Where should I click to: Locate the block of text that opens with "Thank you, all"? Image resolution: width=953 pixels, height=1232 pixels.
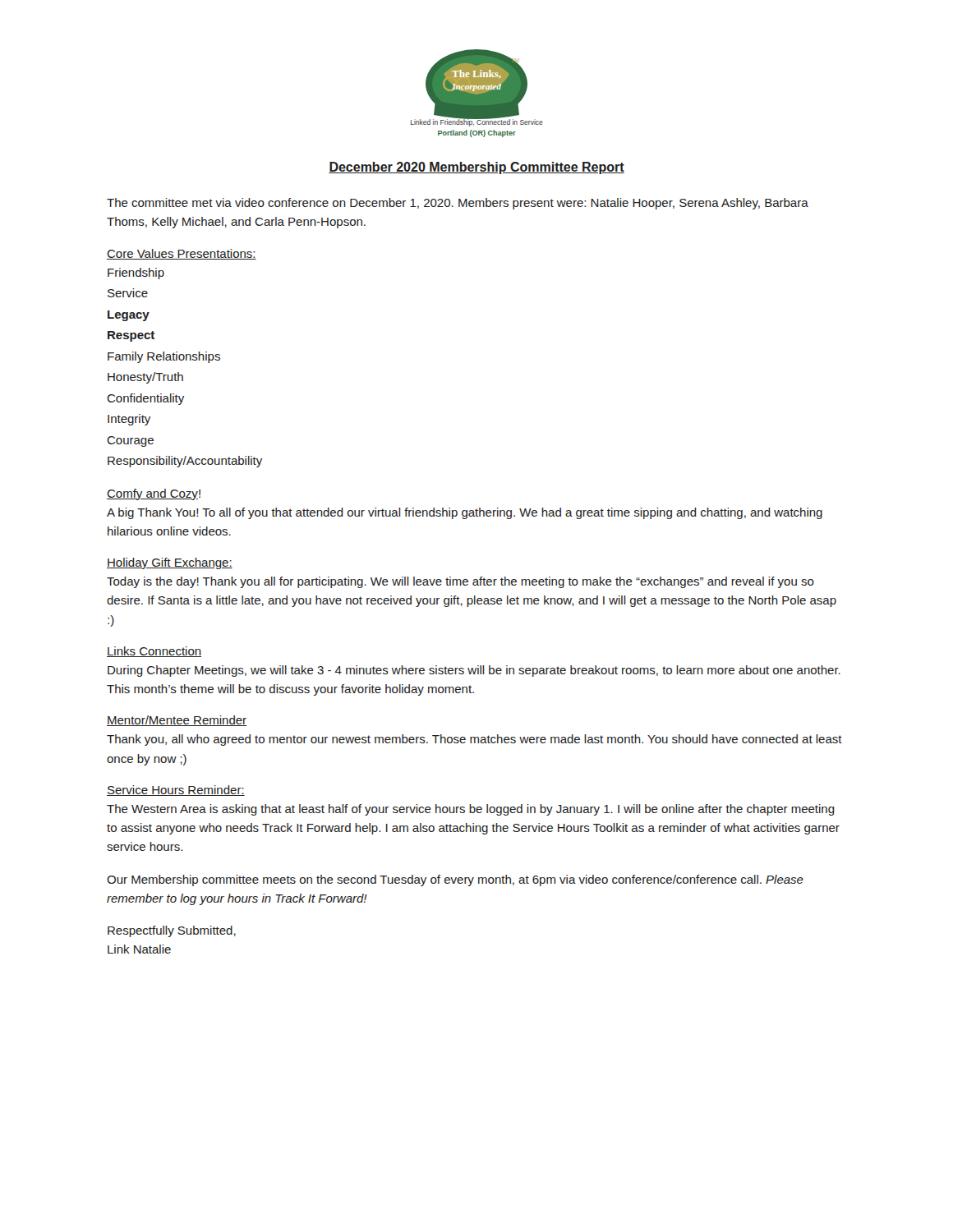[x=474, y=749]
